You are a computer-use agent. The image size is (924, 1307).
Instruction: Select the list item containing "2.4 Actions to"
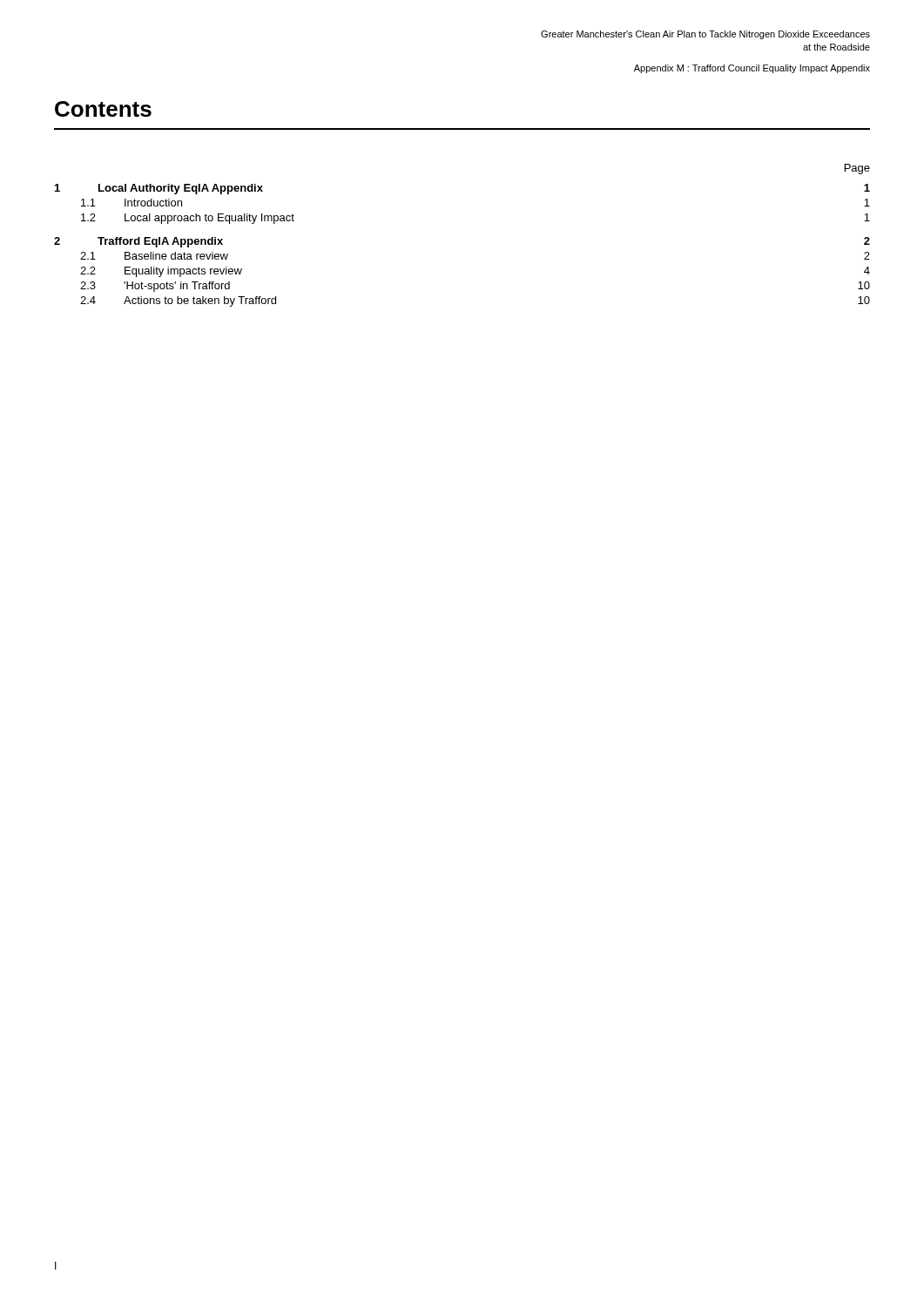pos(202,301)
